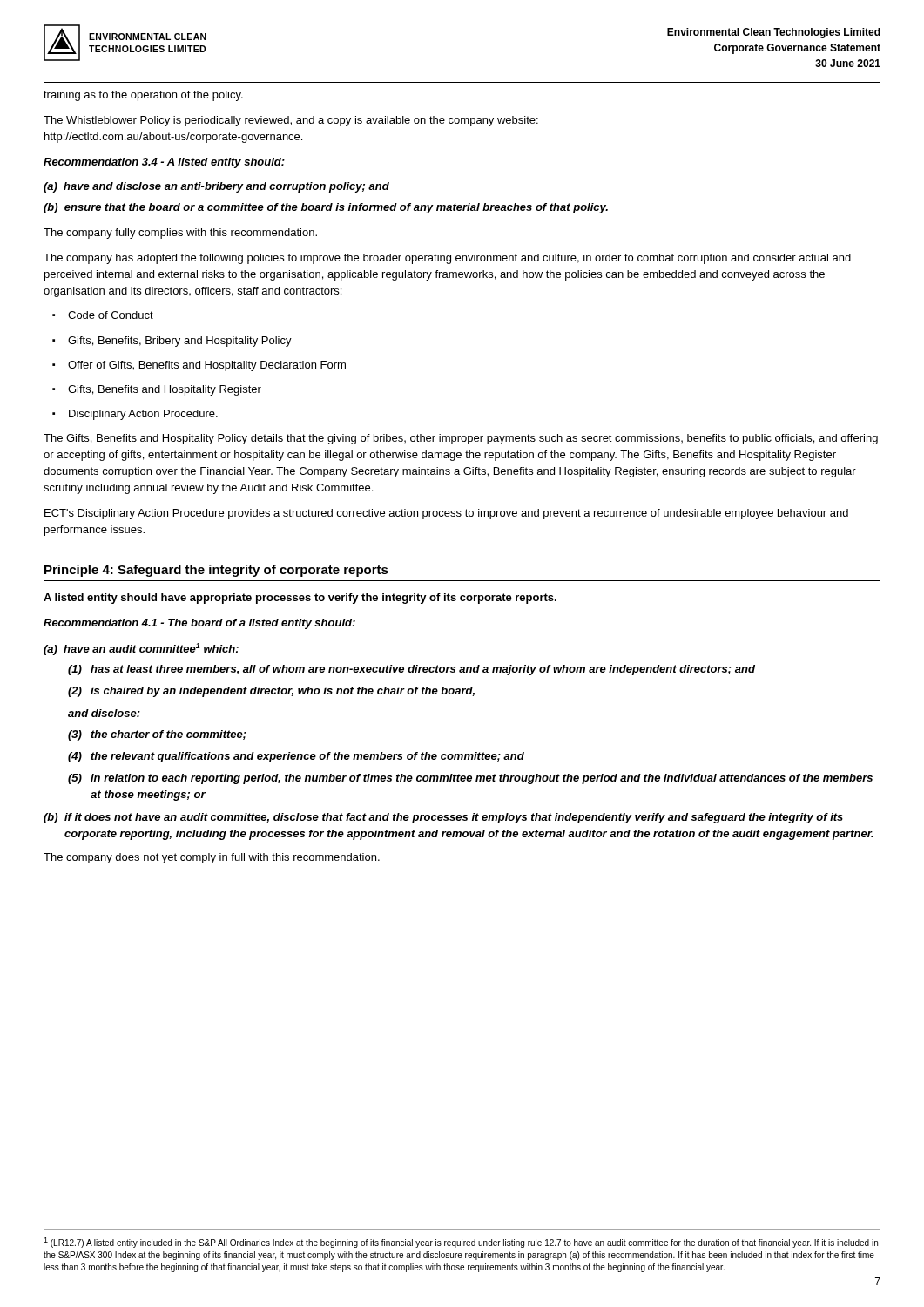Image resolution: width=924 pixels, height=1307 pixels.
Task: Where is the passage that starts "The Whistleblower Policy is periodically"?
Action: tap(462, 129)
